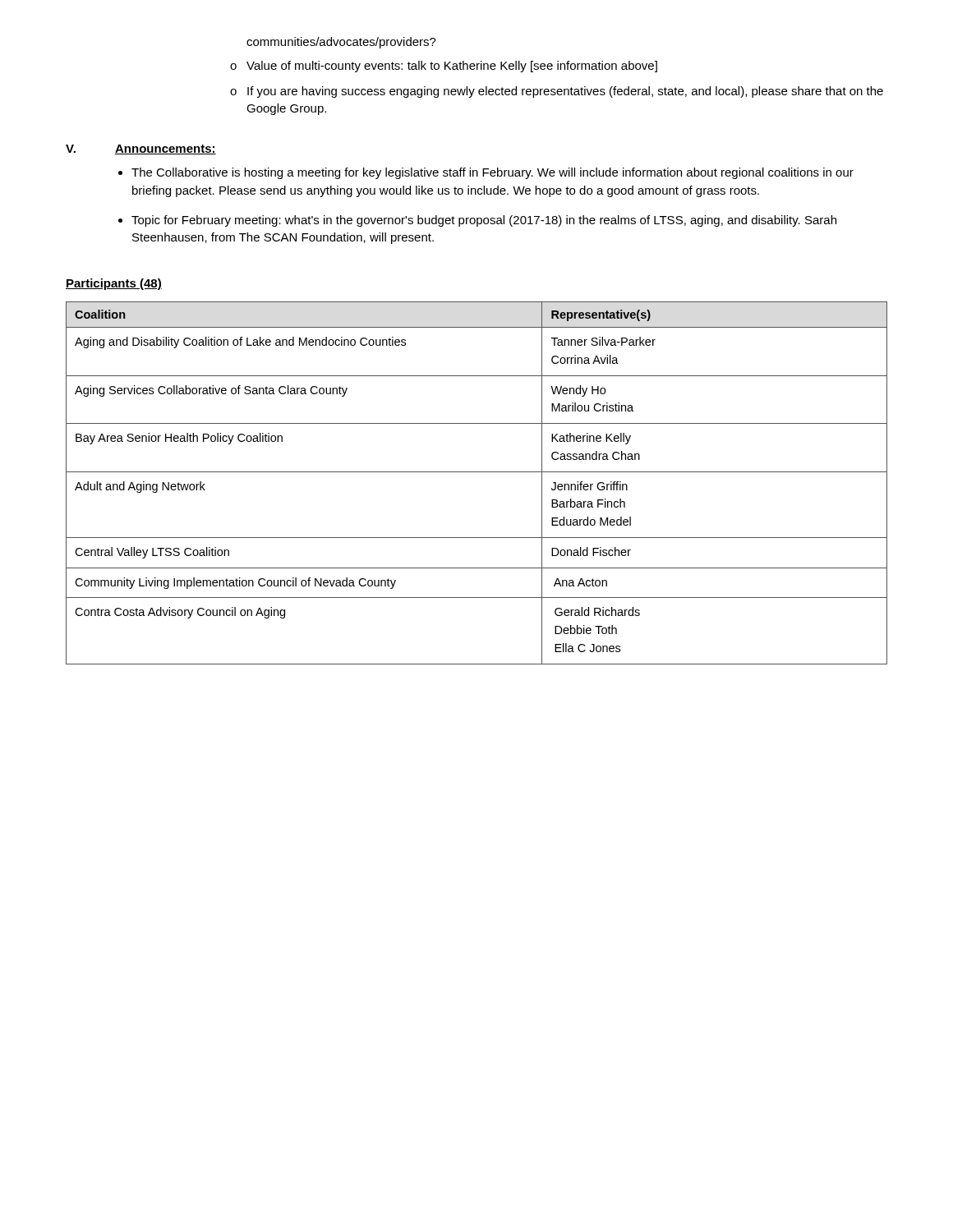Locate the text starting "Participants (48)"
953x1232 pixels.
click(x=114, y=283)
